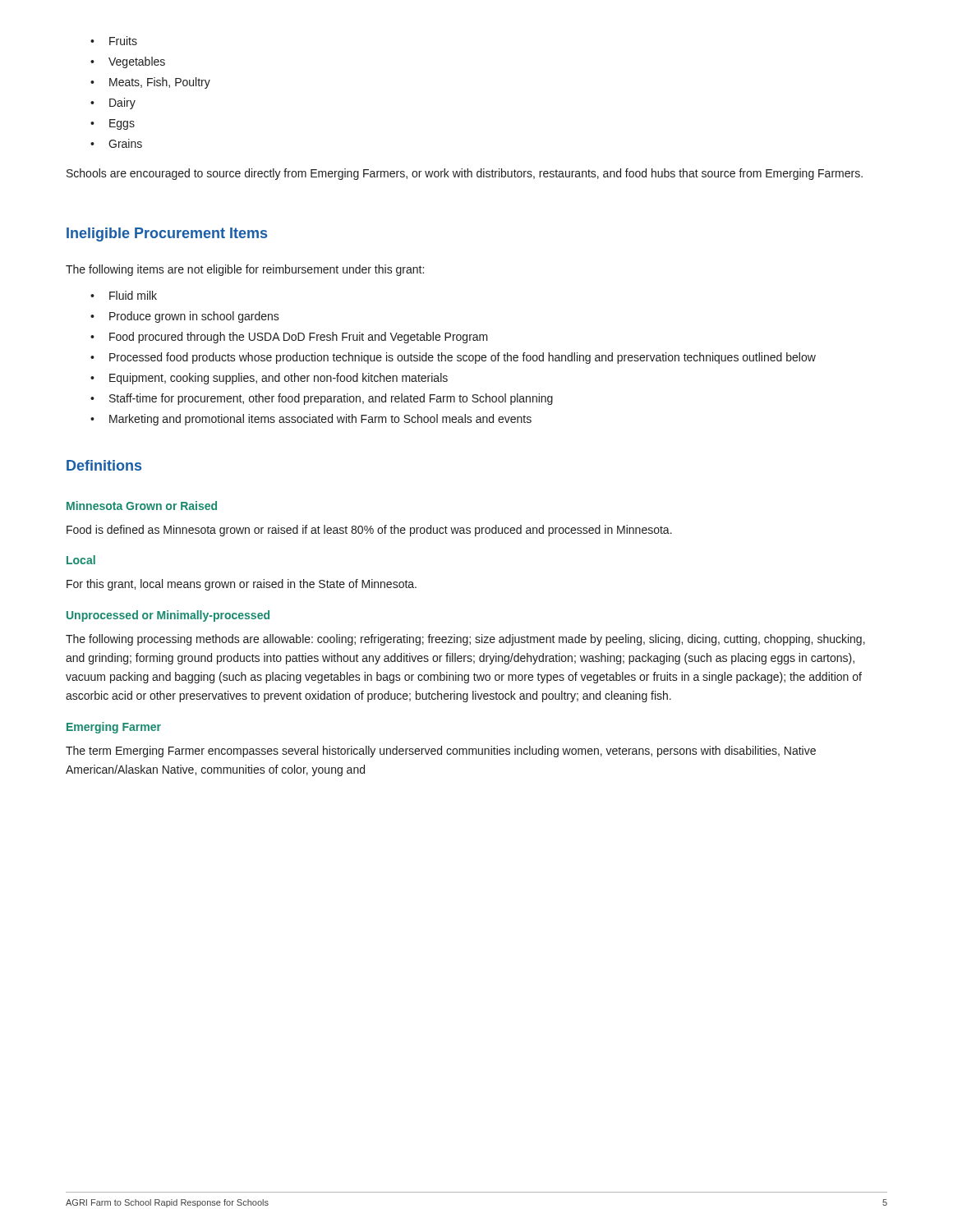Navigate to the passage starting "Staff-time for procurement, other food preparation,"
The height and width of the screenshot is (1232, 953).
click(x=489, y=399)
